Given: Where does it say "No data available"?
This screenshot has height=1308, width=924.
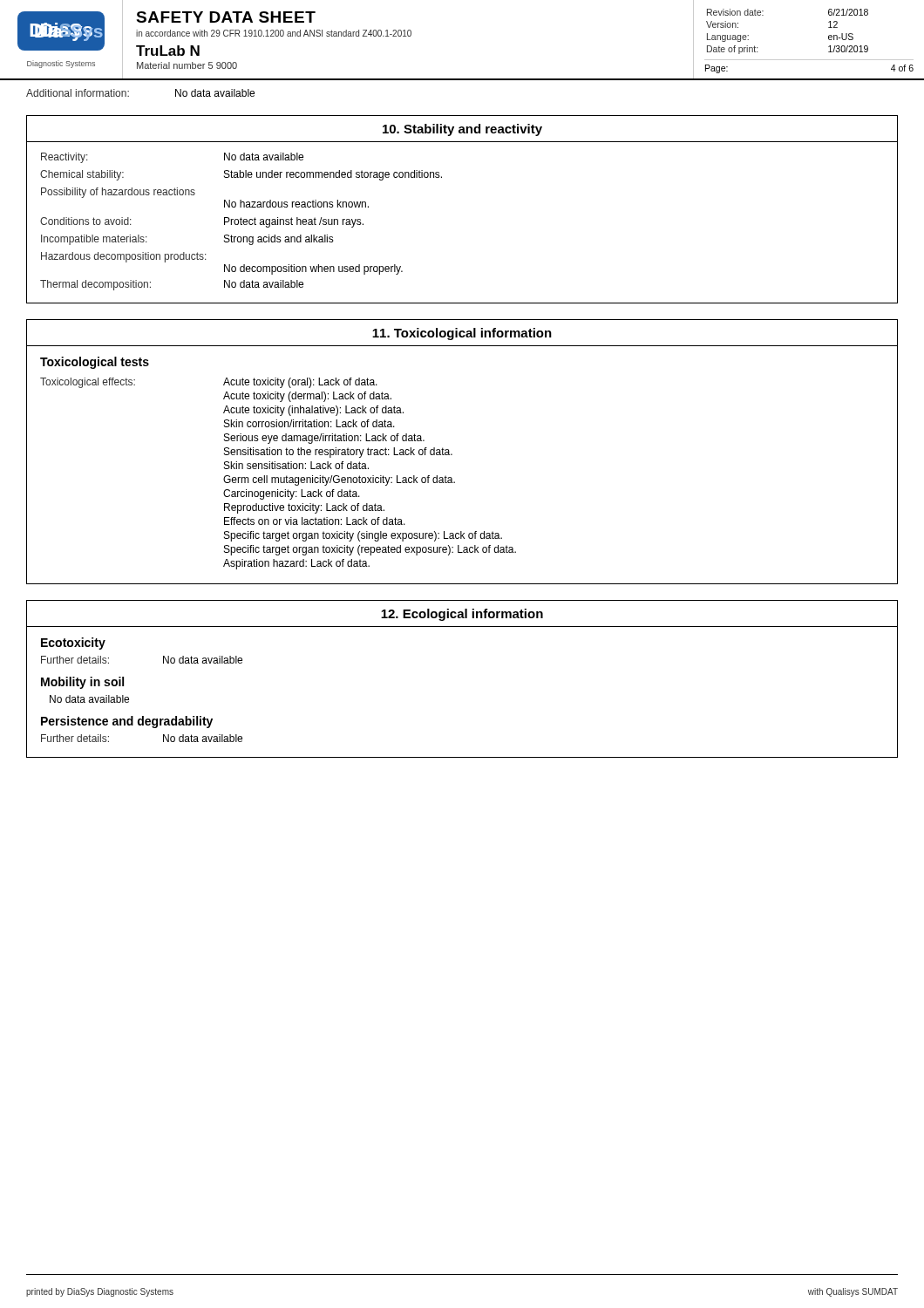Looking at the screenshot, I should pos(89,699).
